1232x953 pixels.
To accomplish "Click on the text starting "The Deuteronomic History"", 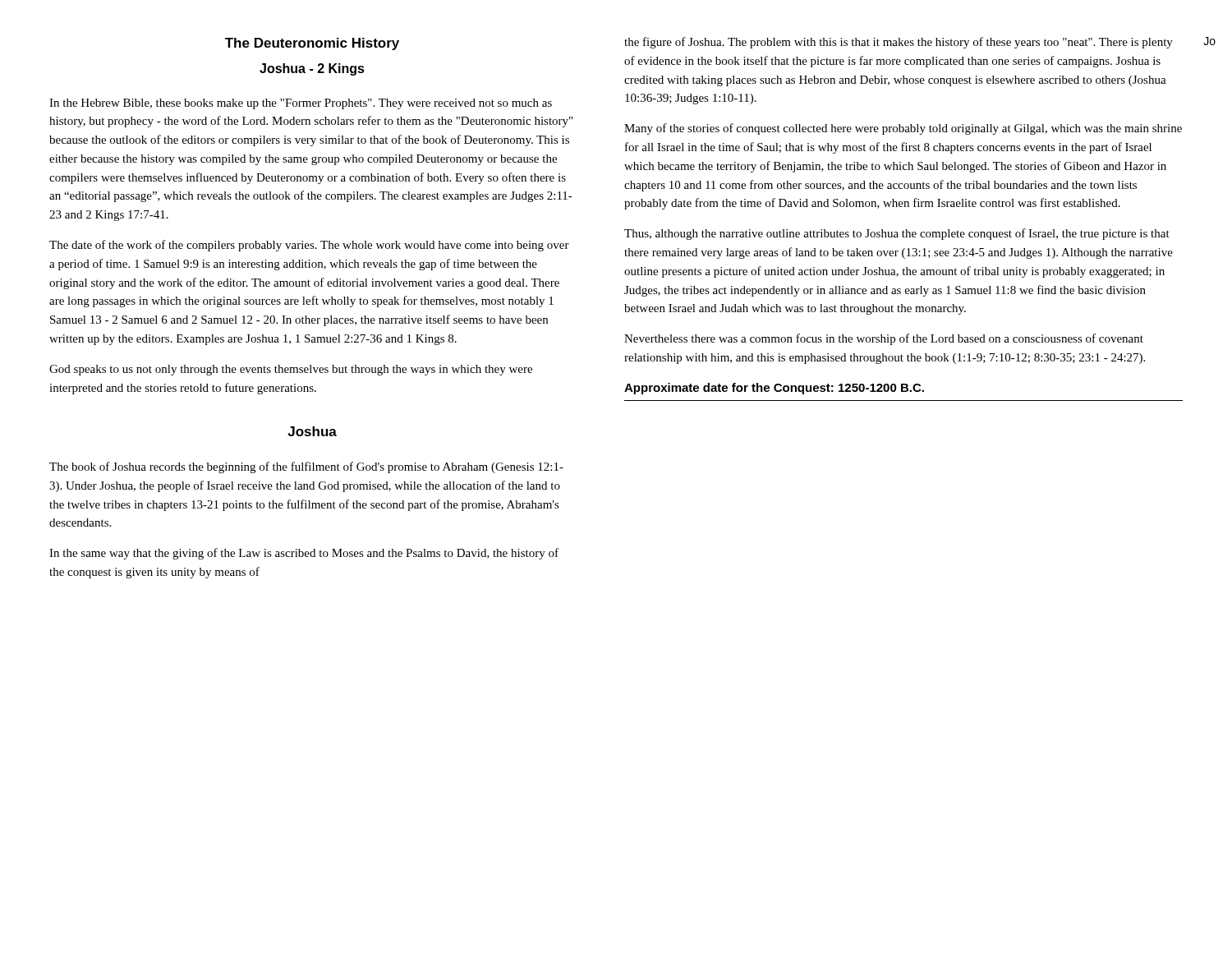I will pyautogui.click(x=312, y=43).
